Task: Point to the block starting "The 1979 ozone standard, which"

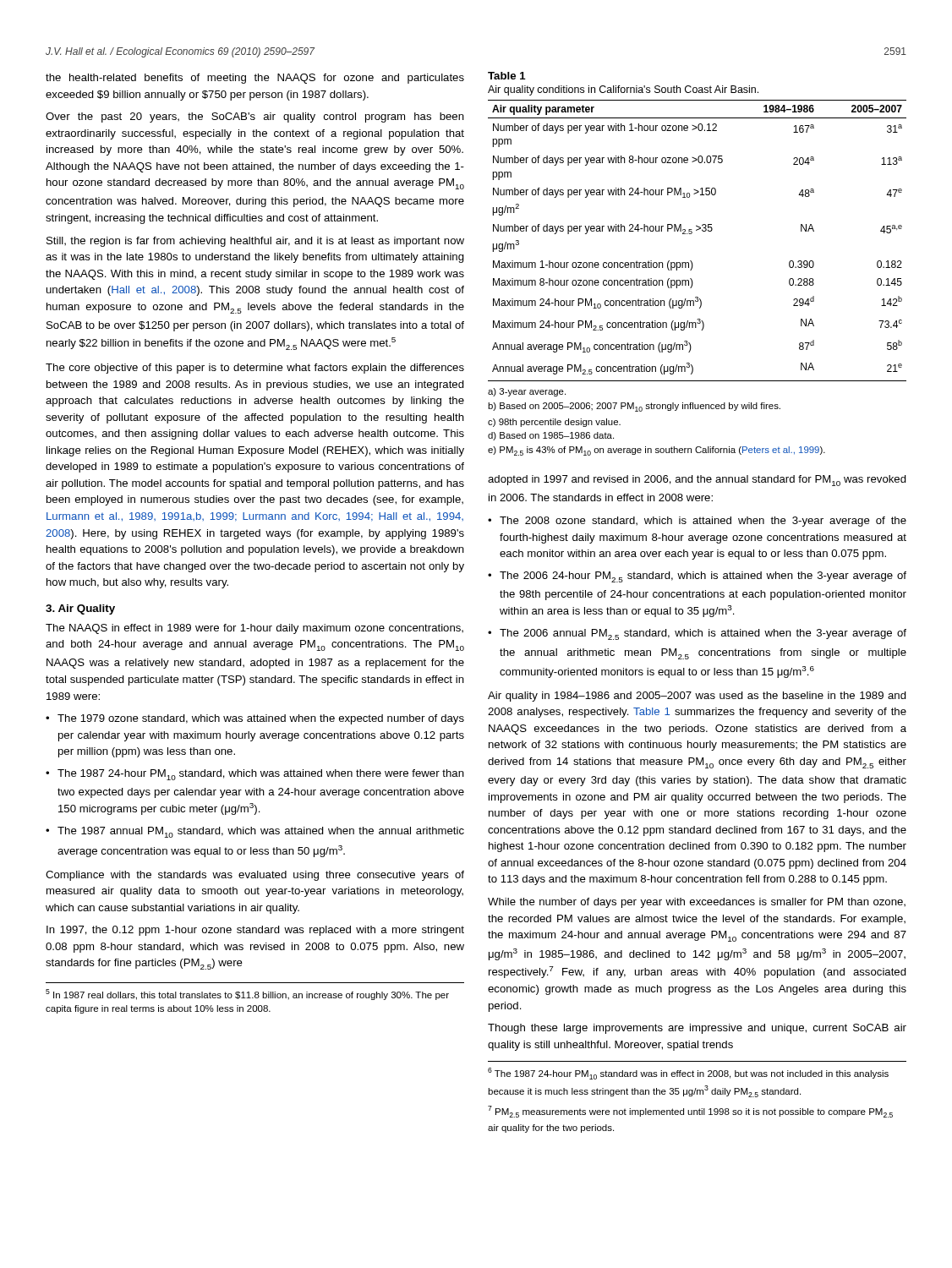Action: (x=261, y=735)
